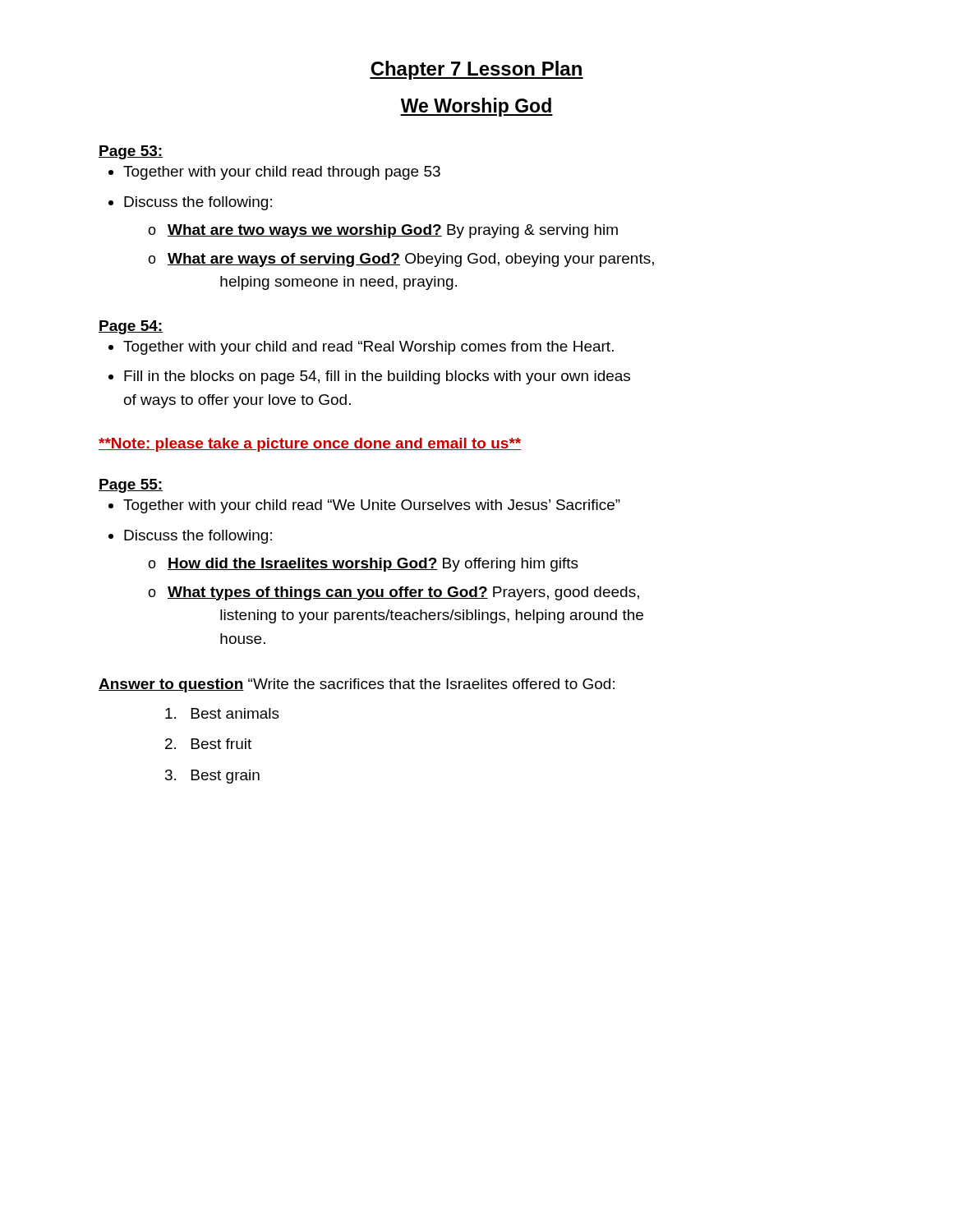Navigate to the text block starting "Note: please take"

click(476, 444)
